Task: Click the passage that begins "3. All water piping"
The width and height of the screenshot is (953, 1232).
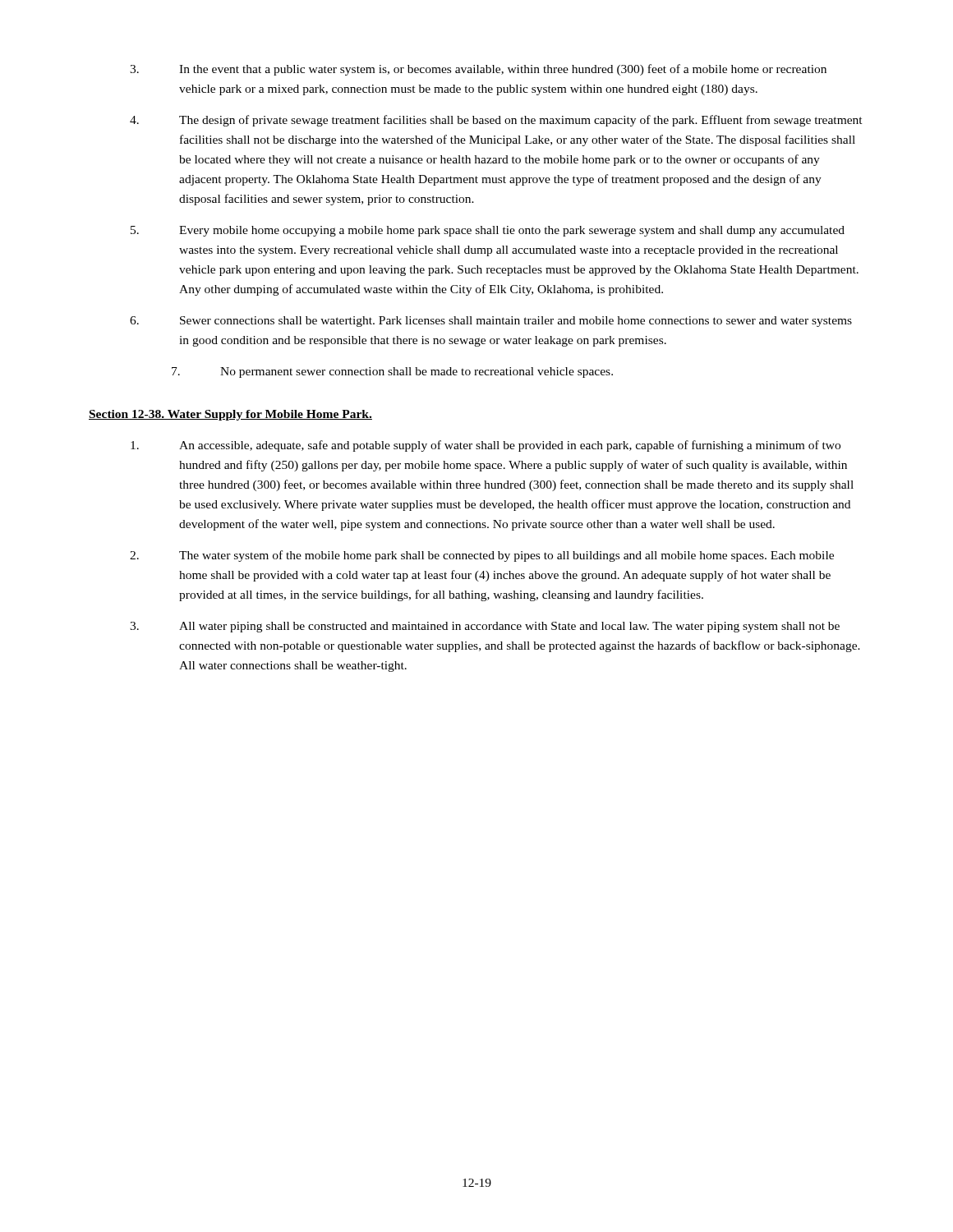Action: click(476, 646)
